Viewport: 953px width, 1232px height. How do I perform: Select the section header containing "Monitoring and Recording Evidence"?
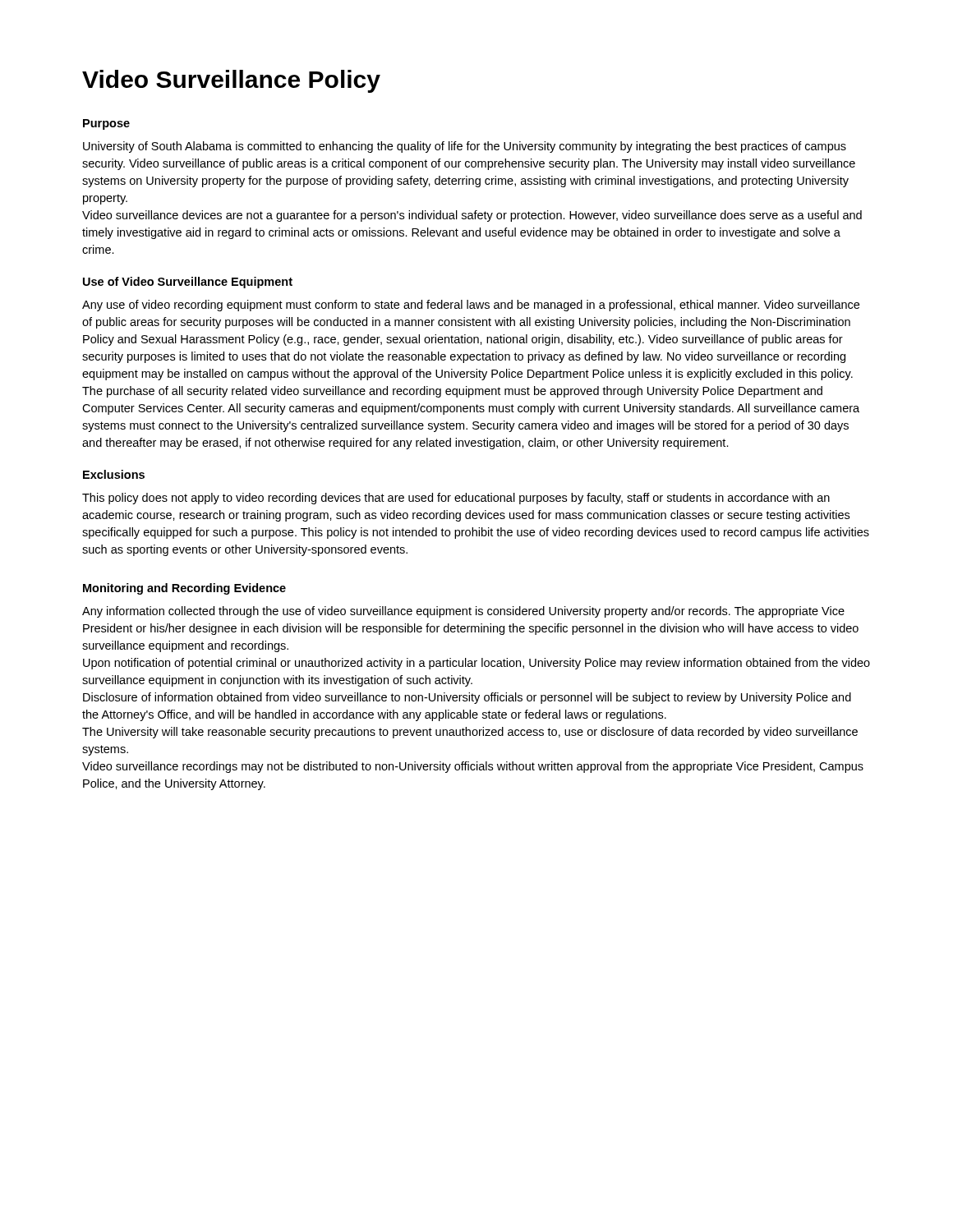tap(184, 589)
